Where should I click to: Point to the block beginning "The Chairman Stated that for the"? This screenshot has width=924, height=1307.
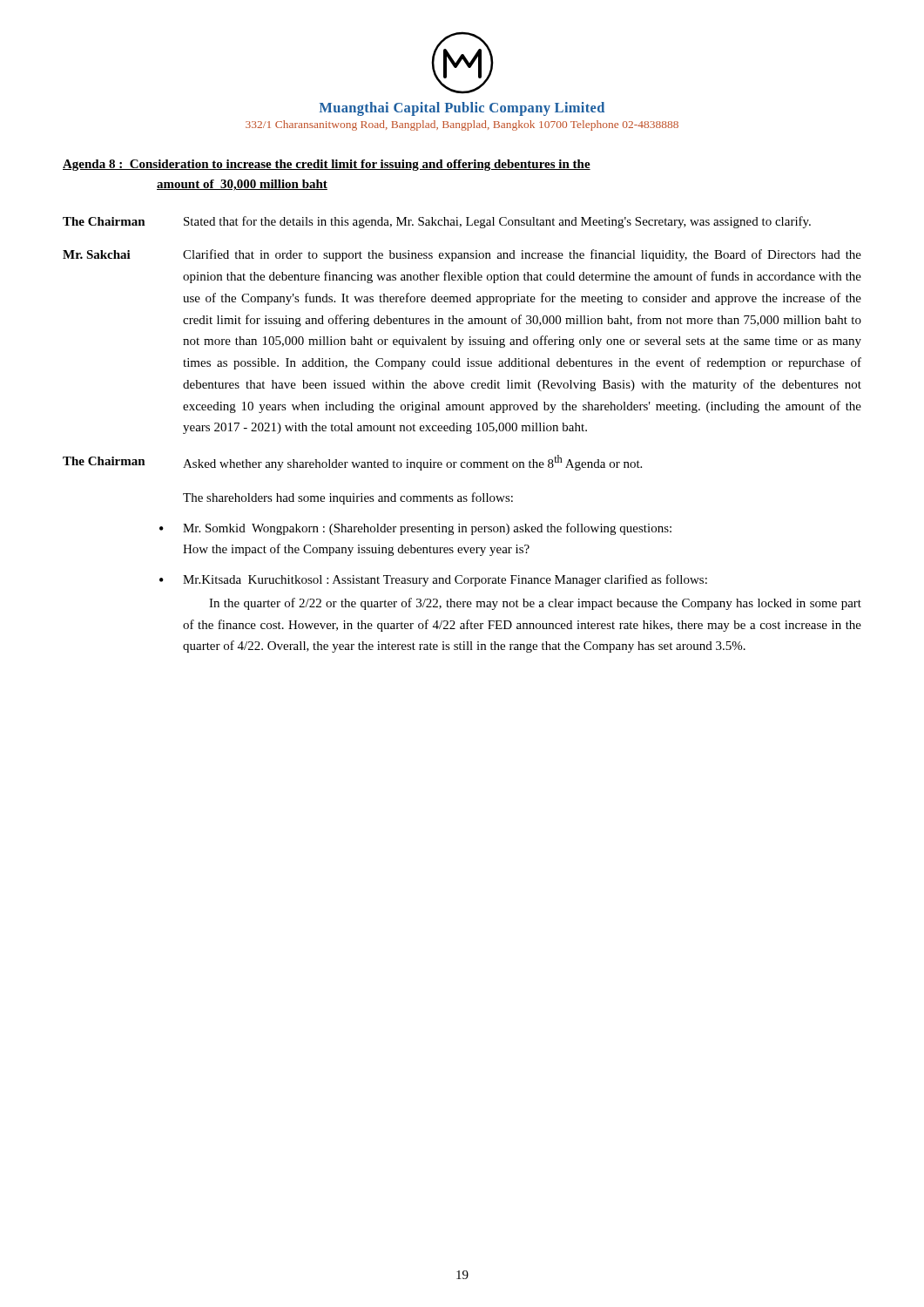[462, 221]
